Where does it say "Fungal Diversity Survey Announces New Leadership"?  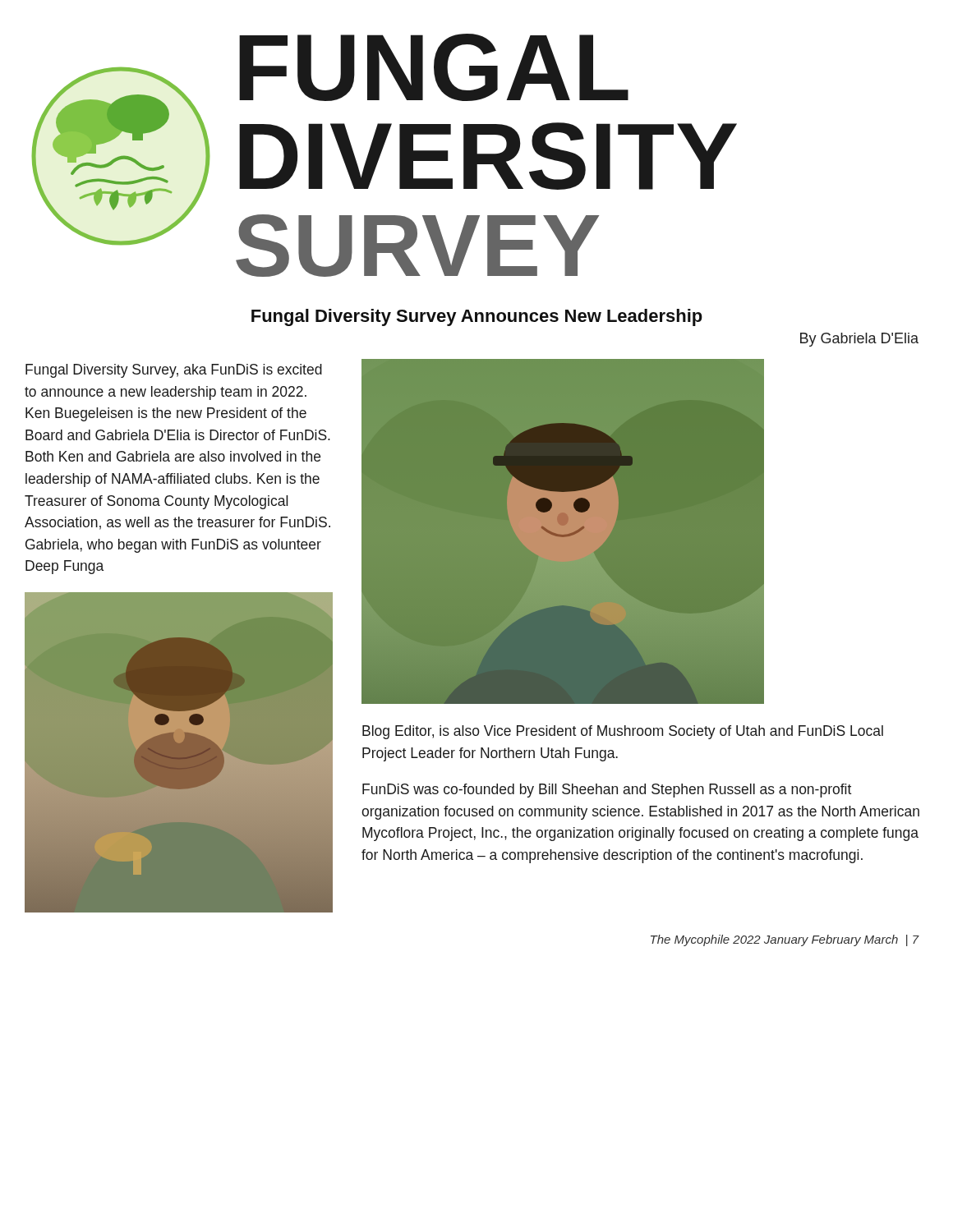coord(476,316)
